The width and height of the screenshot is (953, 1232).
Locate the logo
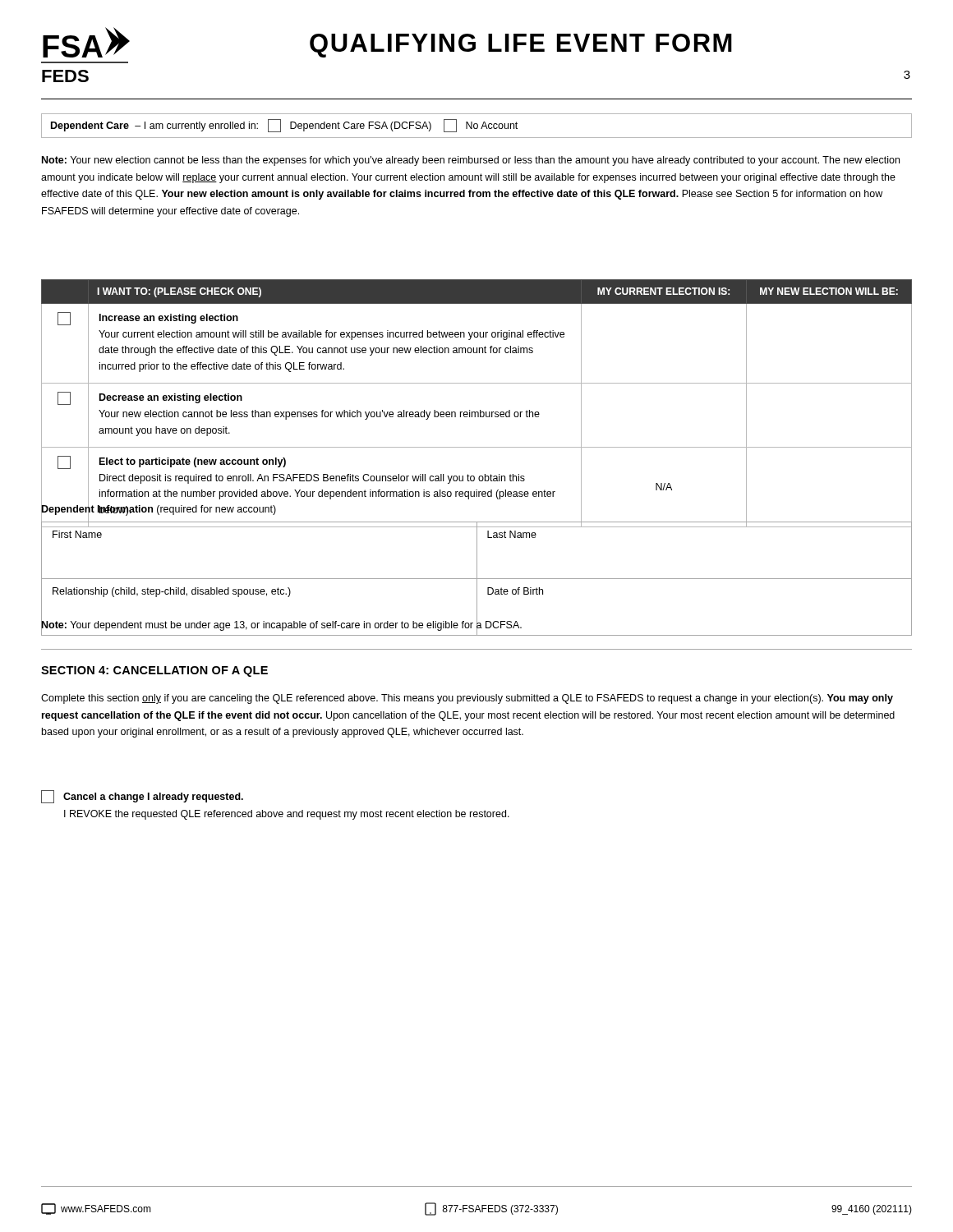[85, 55]
